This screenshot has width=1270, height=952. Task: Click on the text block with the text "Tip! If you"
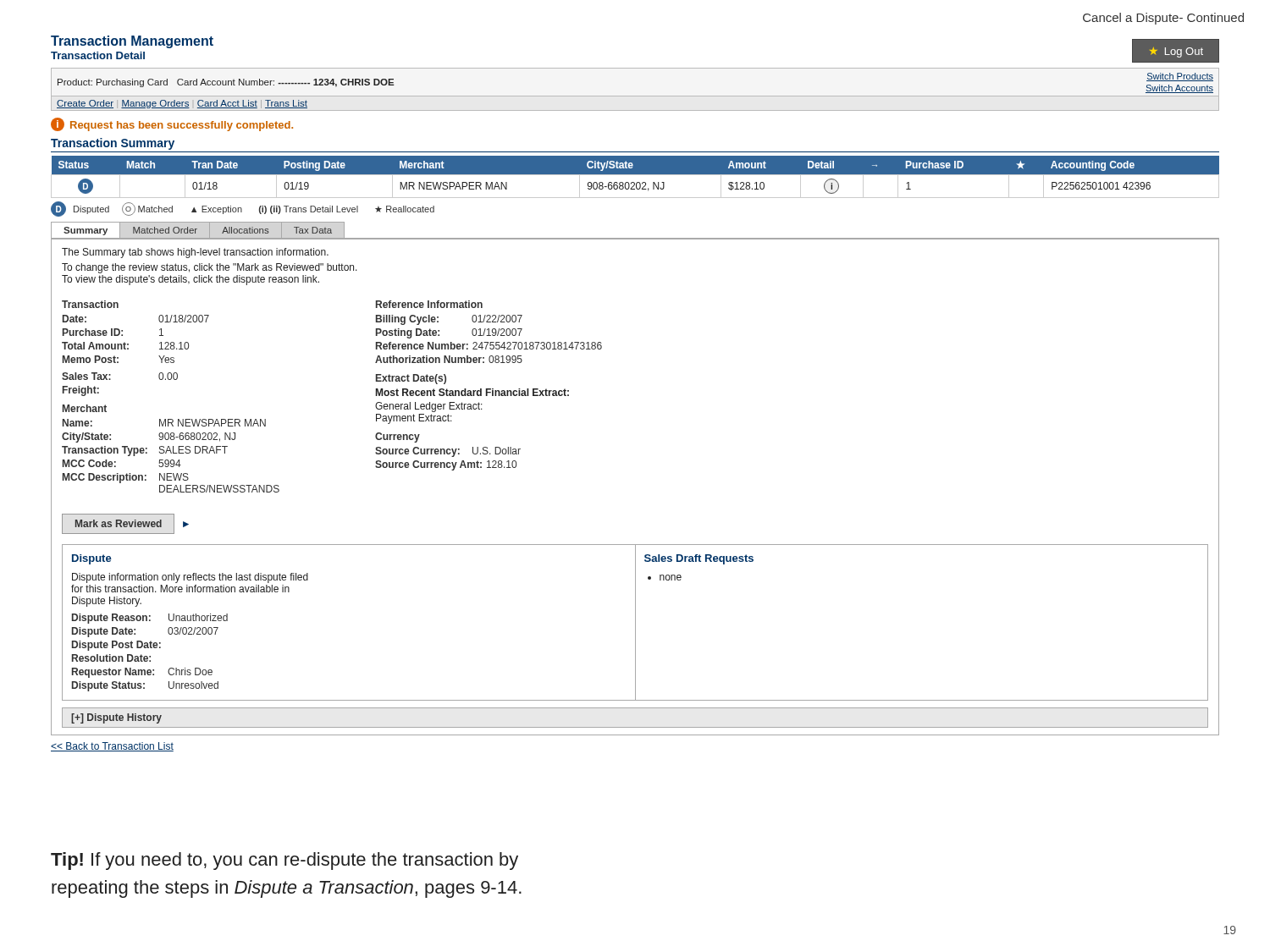287,873
